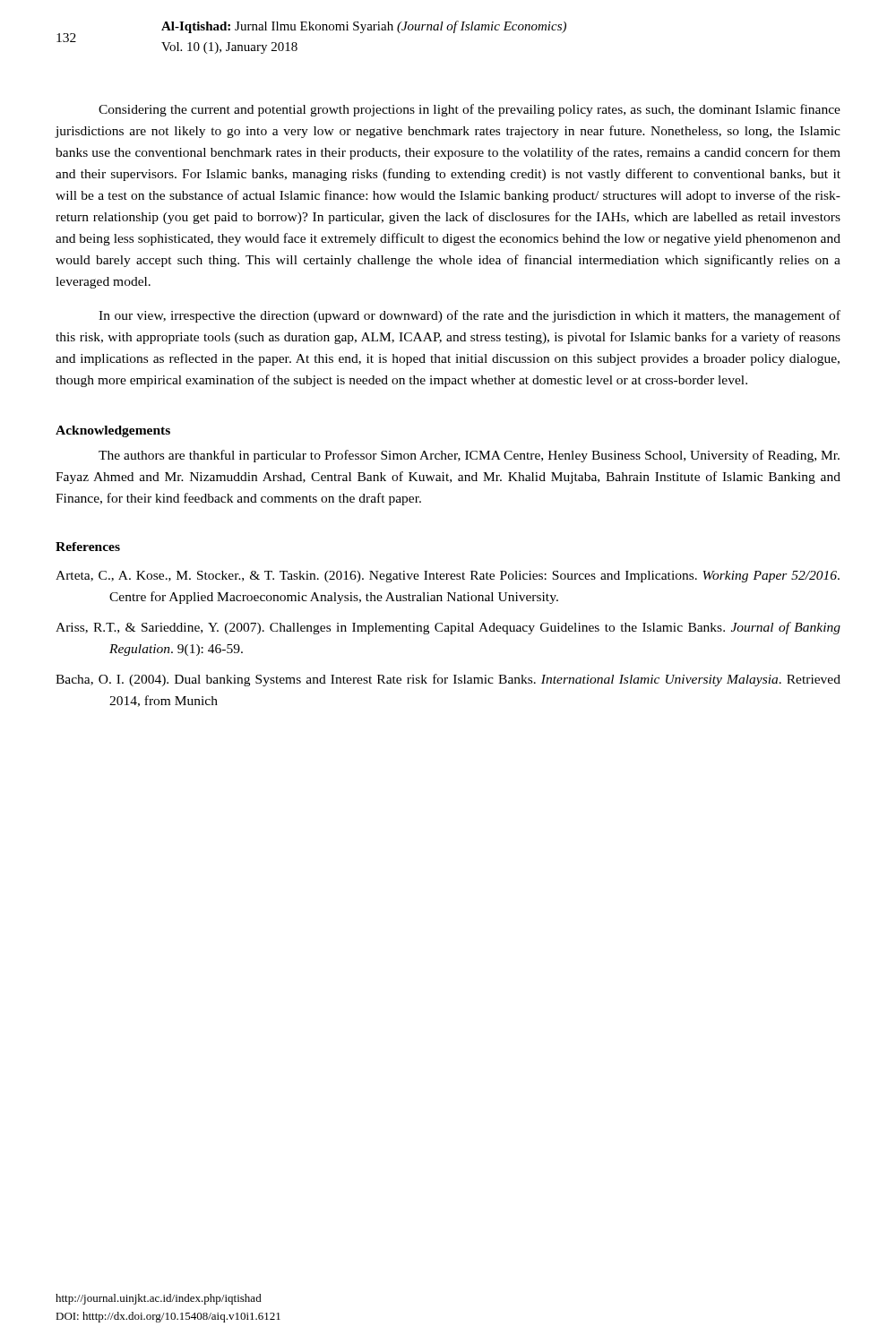Point to the block beginning "Arteta, C., A. Kose.,"
The height and width of the screenshot is (1344, 896).
[x=448, y=586]
